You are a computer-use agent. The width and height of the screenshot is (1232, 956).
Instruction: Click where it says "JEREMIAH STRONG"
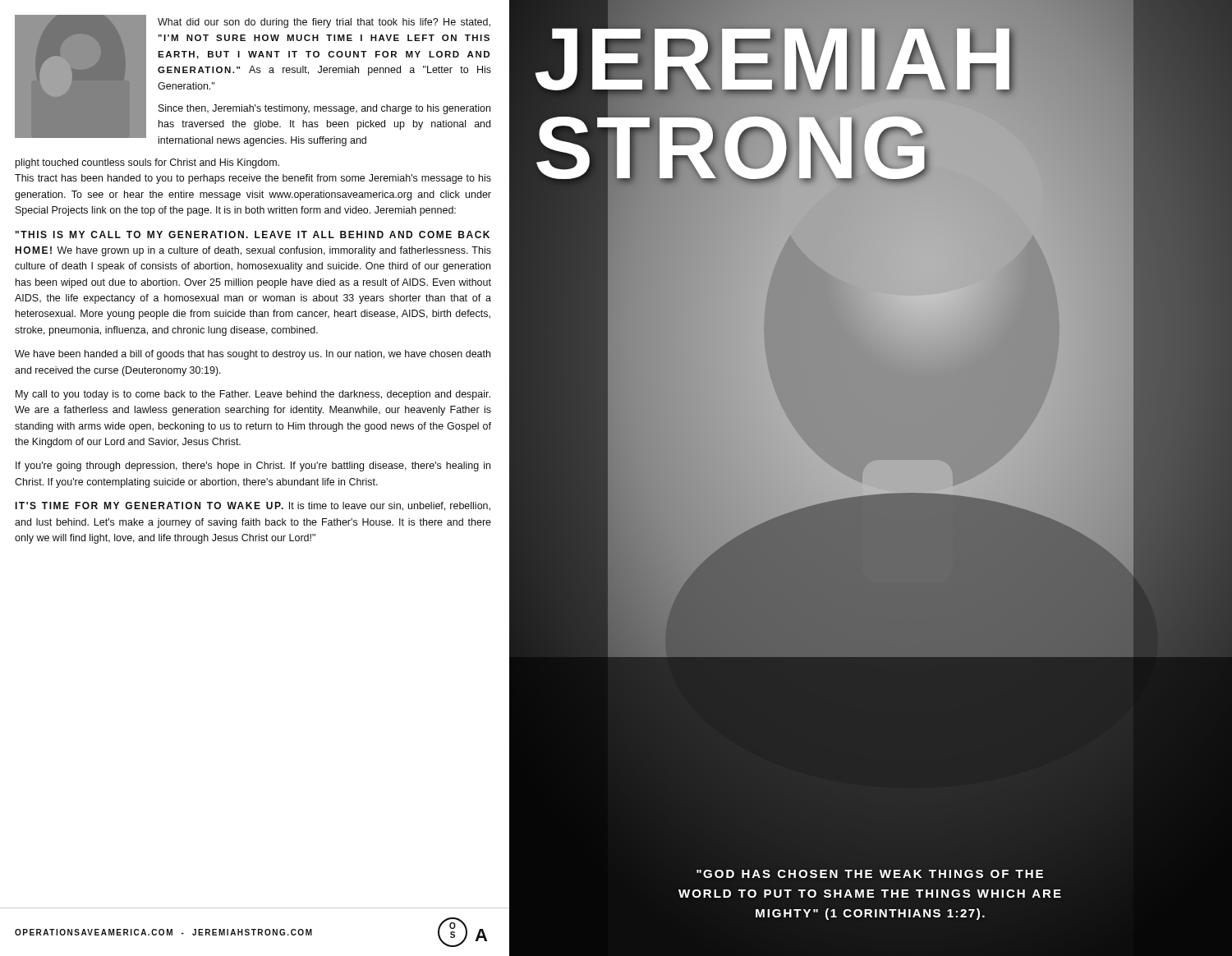(x=879, y=103)
